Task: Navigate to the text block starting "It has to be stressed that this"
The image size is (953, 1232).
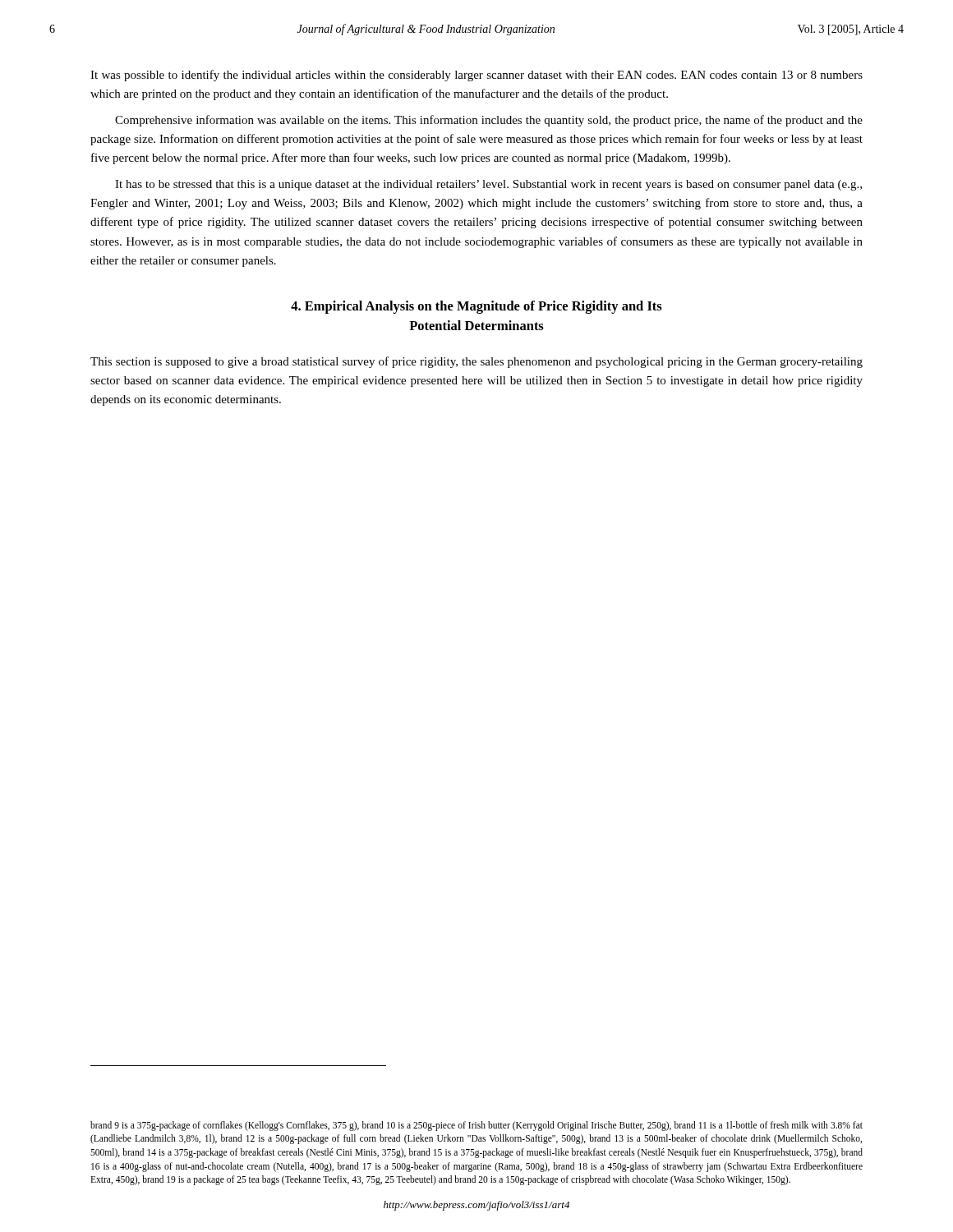Action: point(476,222)
